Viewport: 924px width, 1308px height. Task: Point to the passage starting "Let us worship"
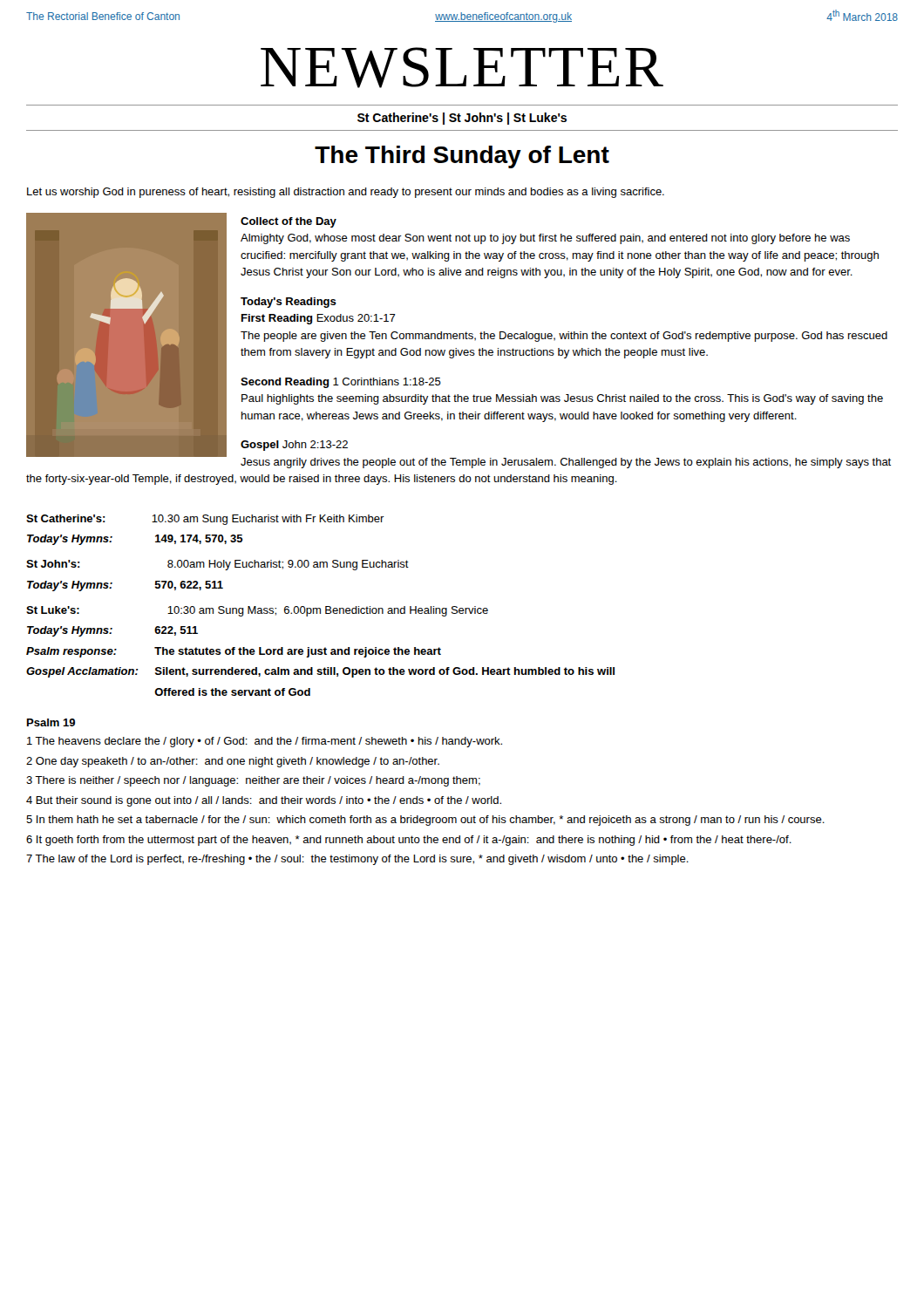(x=346, y=191)
